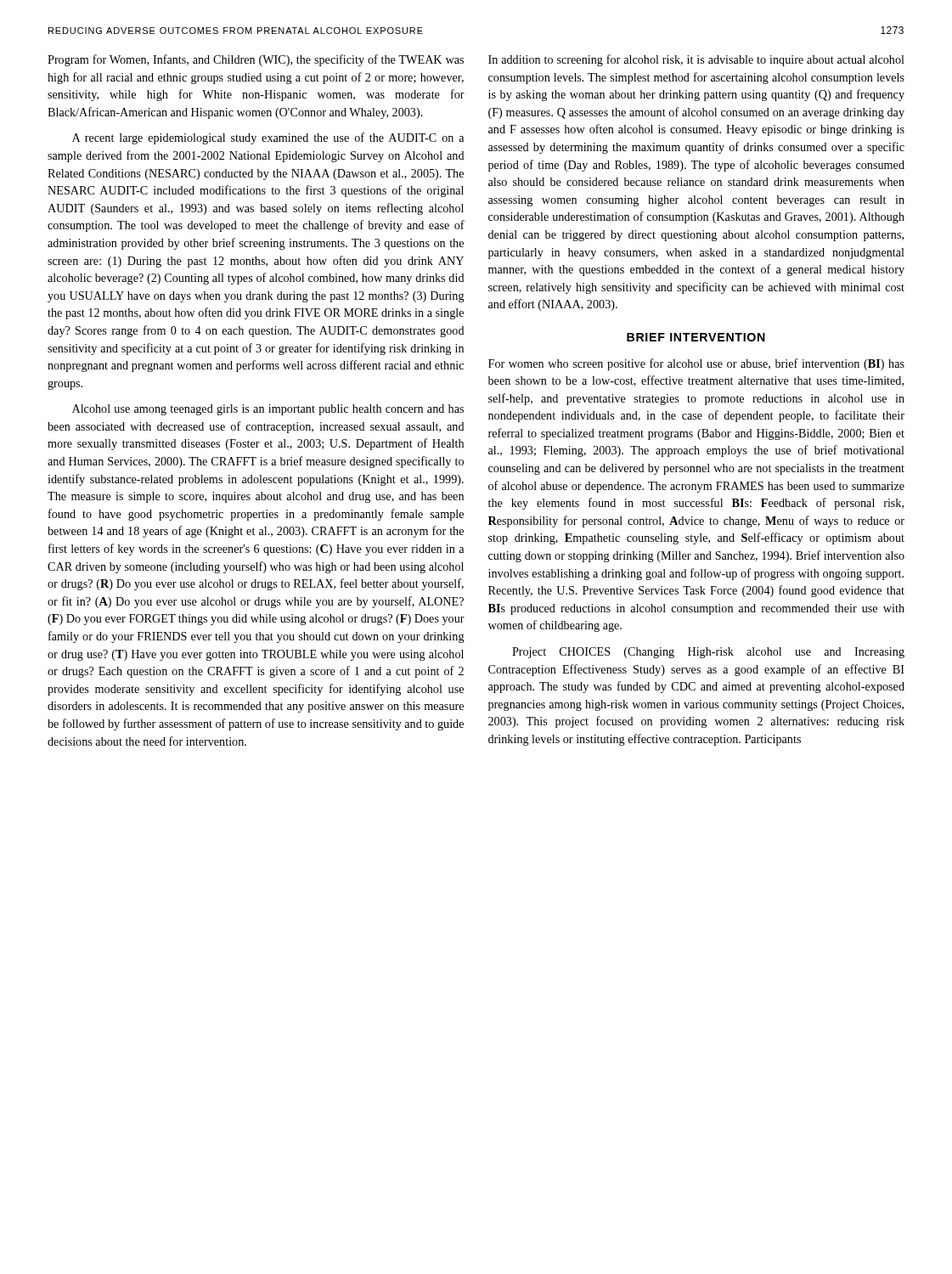Click the passage that begins "In addition to screening for"
952x1274 pixels.
[696, 182]
